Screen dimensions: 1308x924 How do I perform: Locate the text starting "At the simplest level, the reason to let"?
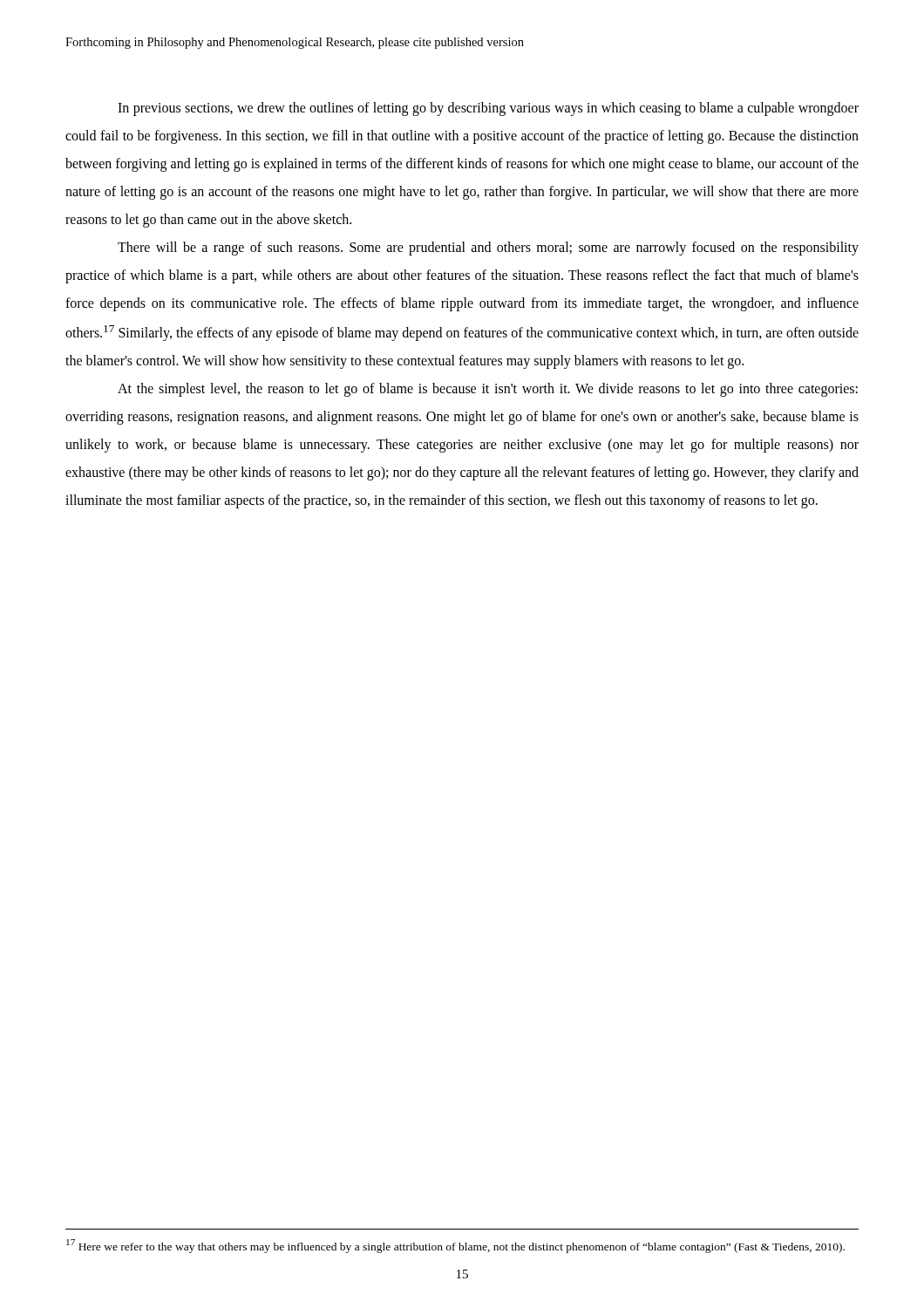(462, 445)
